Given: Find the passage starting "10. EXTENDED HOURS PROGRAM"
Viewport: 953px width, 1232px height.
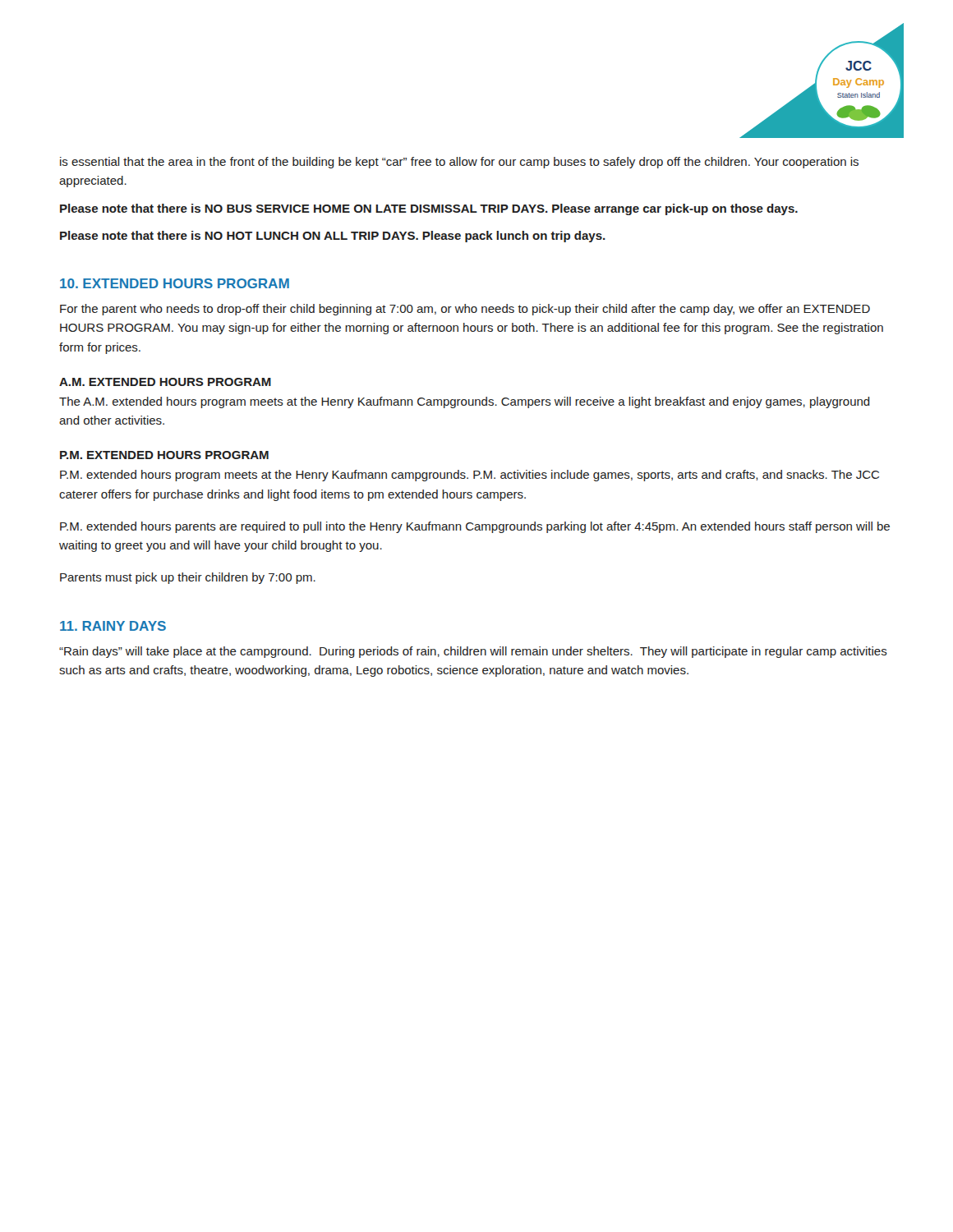Looking at the screenshot, I should point(174,284).
